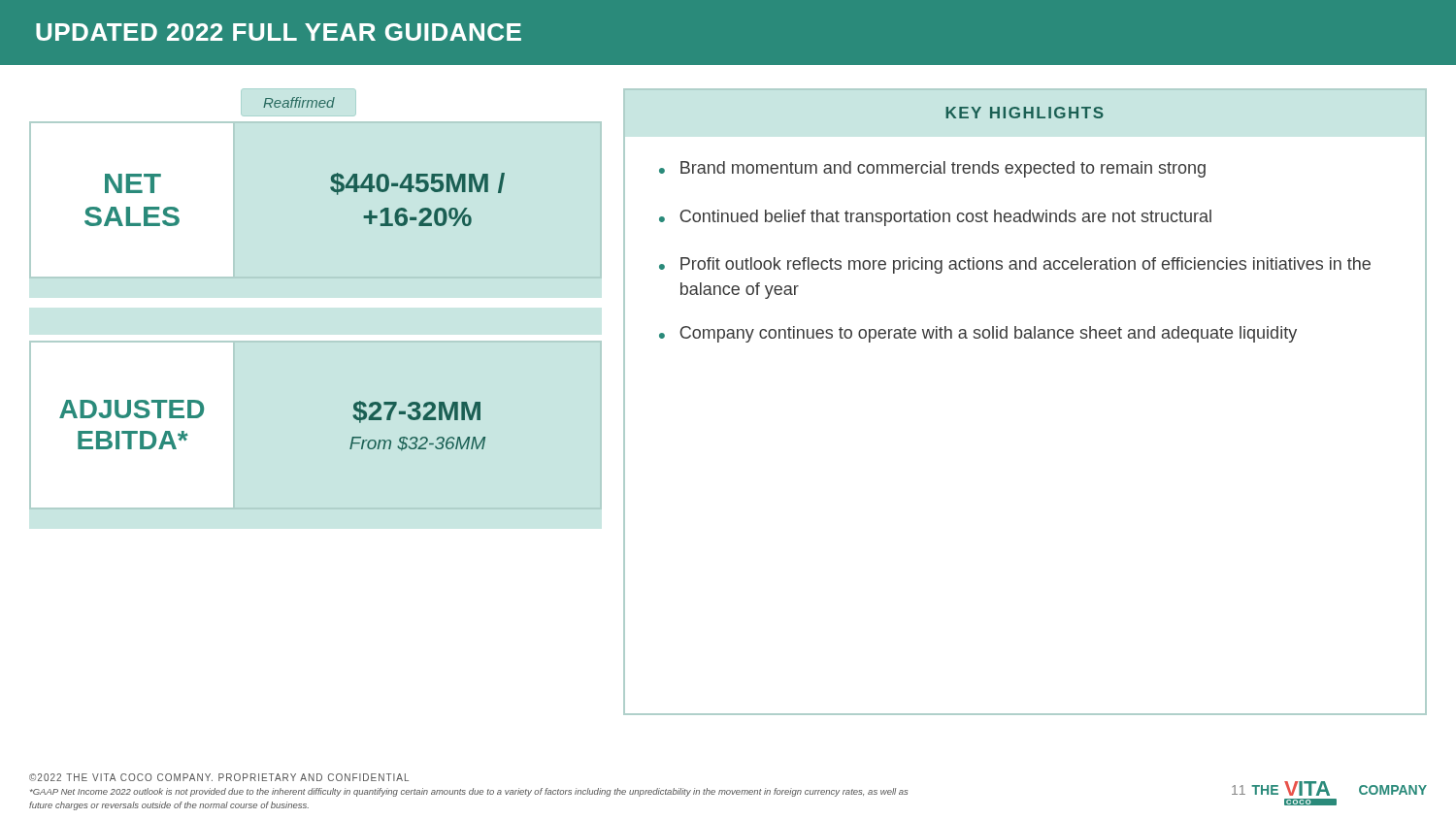Find the element starting "GAAP Net Income 2022 outlook"
1456x819 pixels.
pyautogui.click(x=469, y=798)
